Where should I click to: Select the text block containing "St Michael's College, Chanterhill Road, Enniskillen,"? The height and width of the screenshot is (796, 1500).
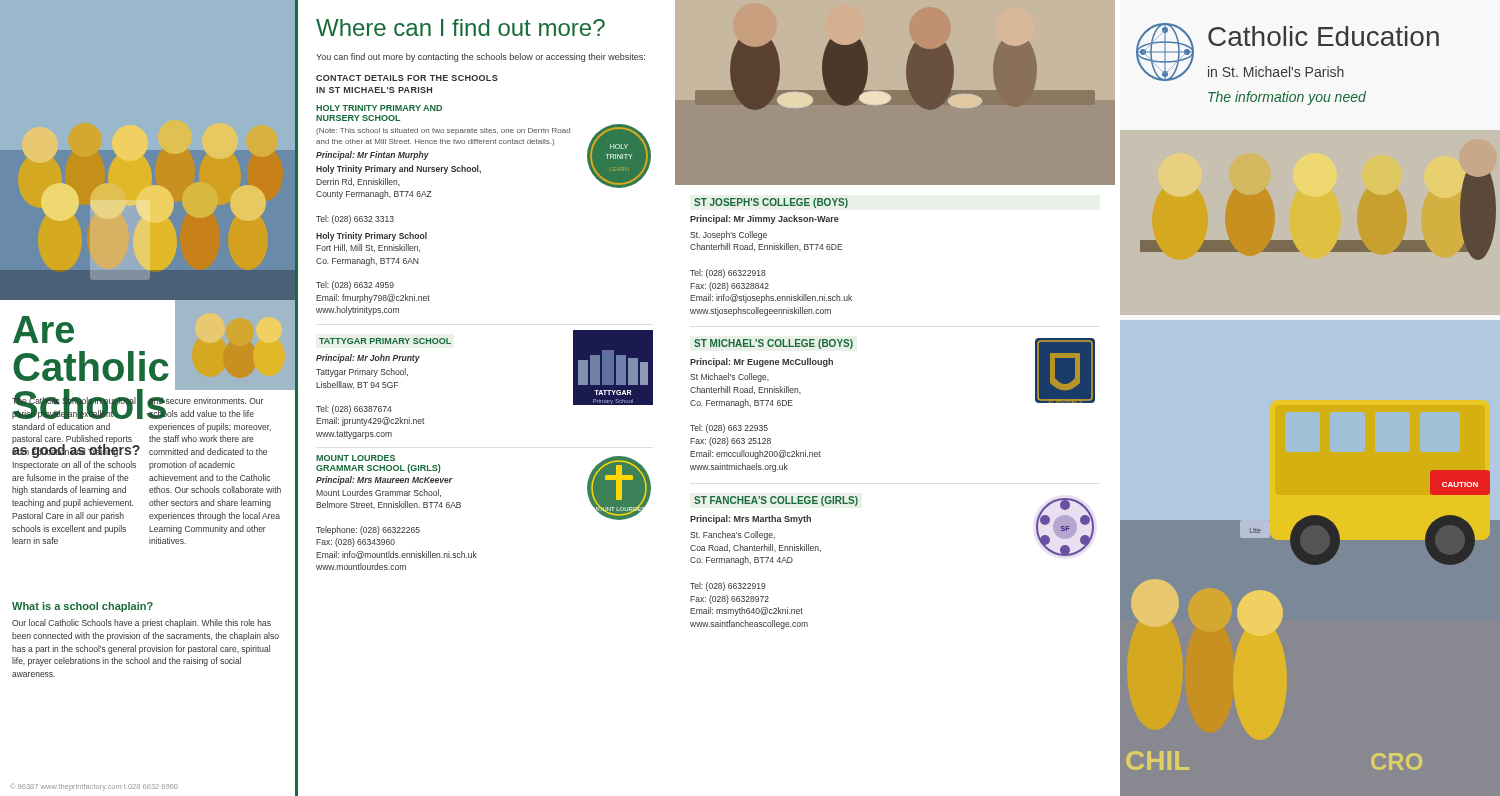[755, 422]
